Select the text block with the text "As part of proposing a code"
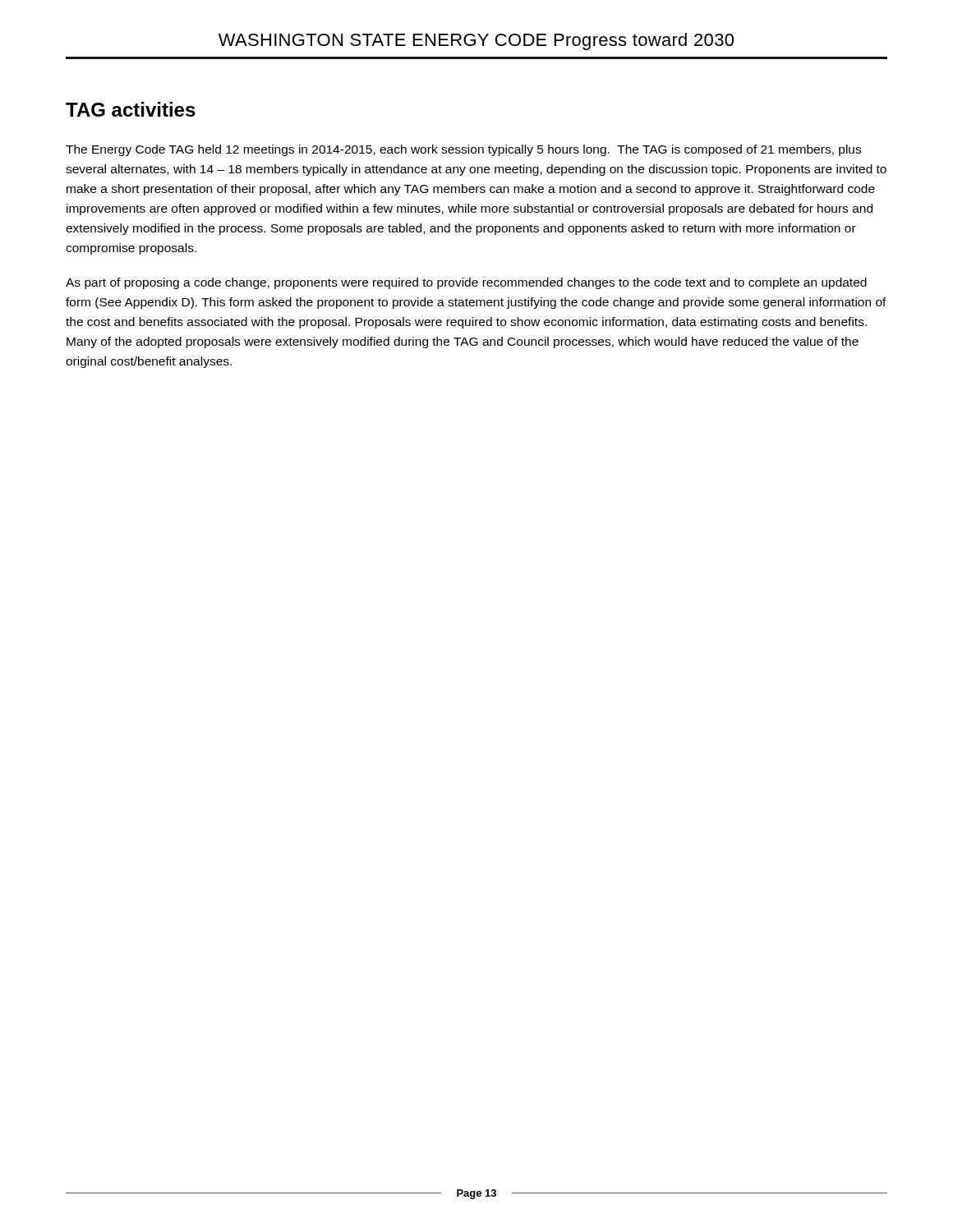953x1232 pixels. click(x=476, y=322)
